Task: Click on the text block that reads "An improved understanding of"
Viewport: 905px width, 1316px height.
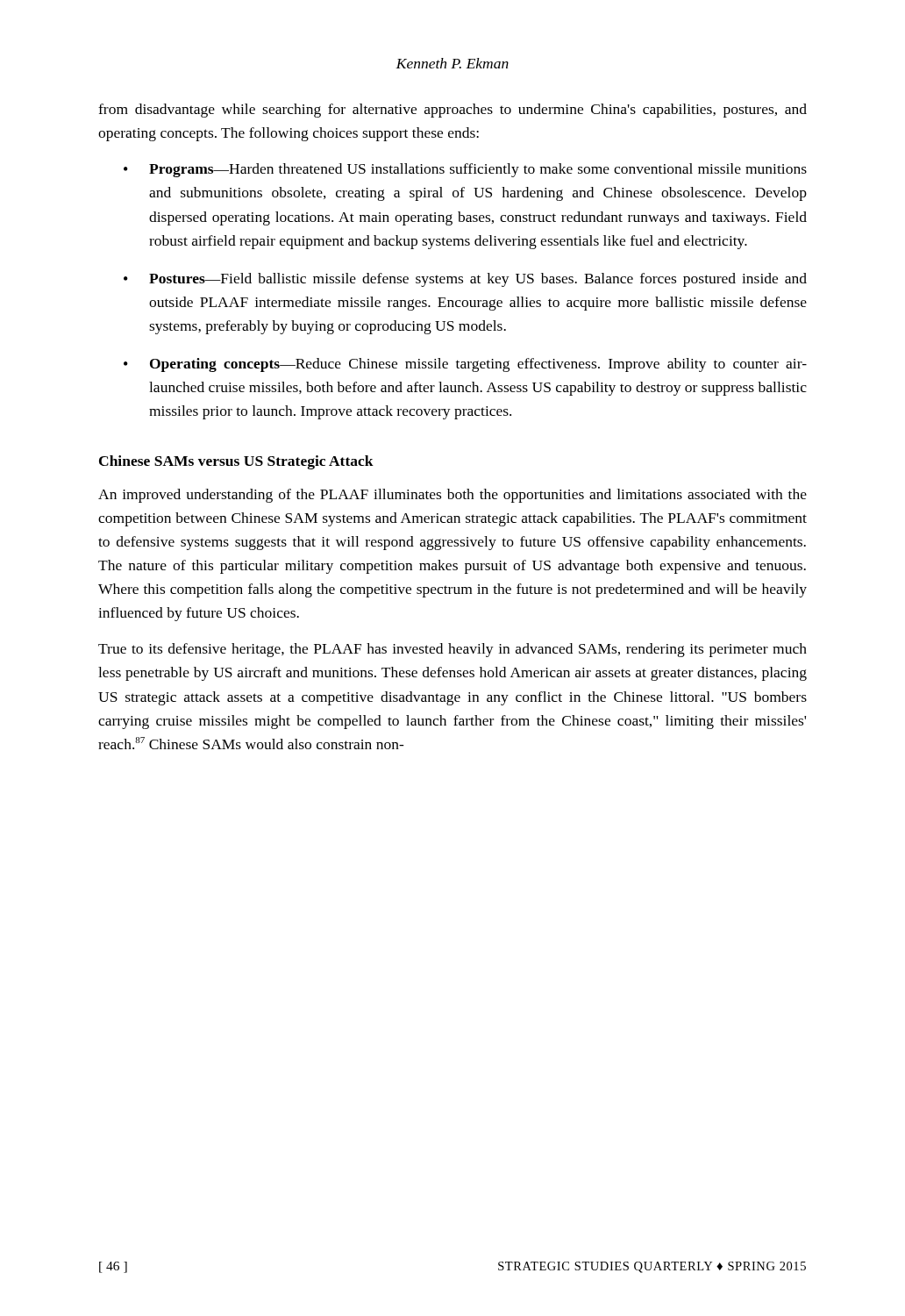Action: 452,553
